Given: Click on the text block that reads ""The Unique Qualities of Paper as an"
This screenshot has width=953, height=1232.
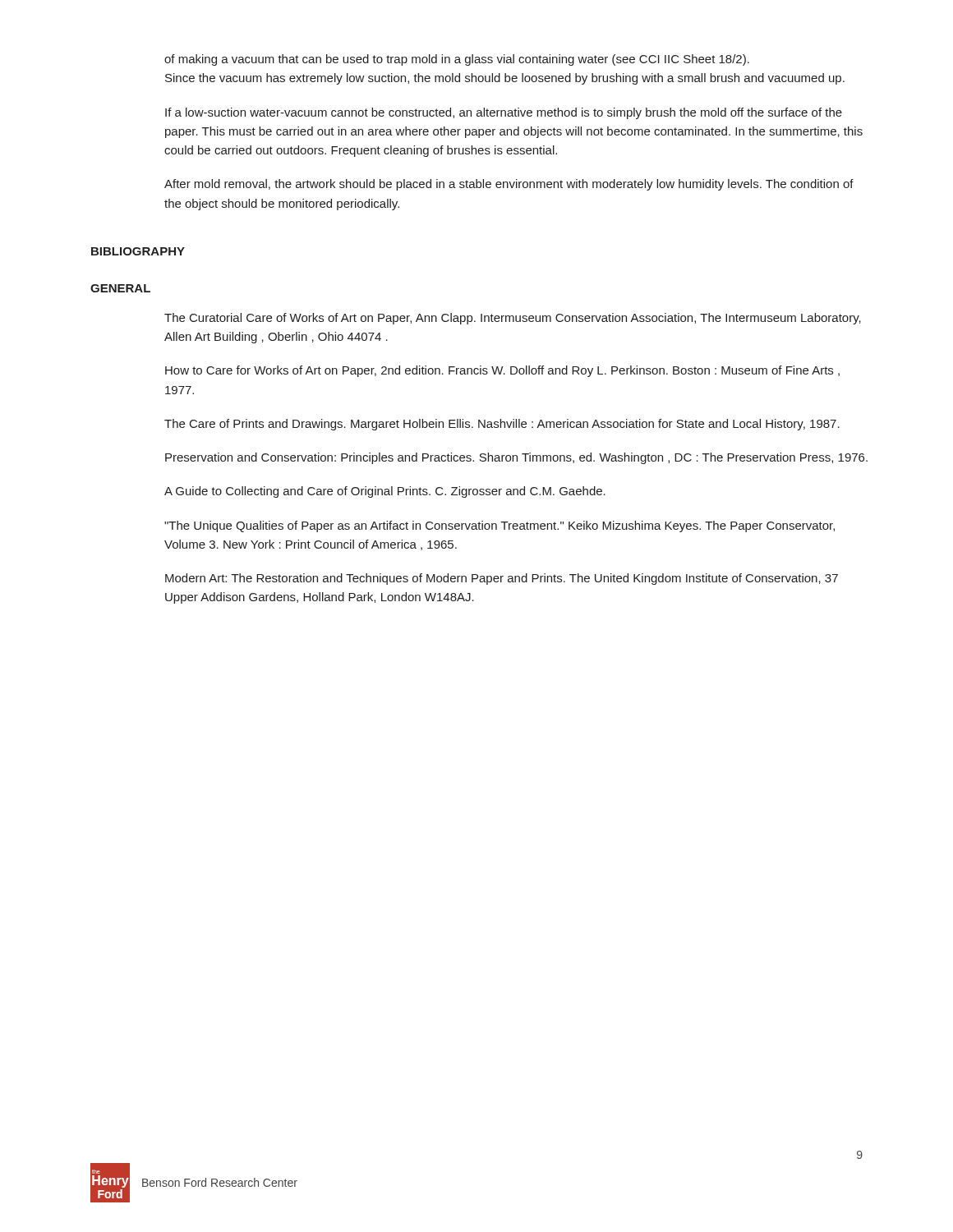Looking at the screenshot, I should 500,534.
